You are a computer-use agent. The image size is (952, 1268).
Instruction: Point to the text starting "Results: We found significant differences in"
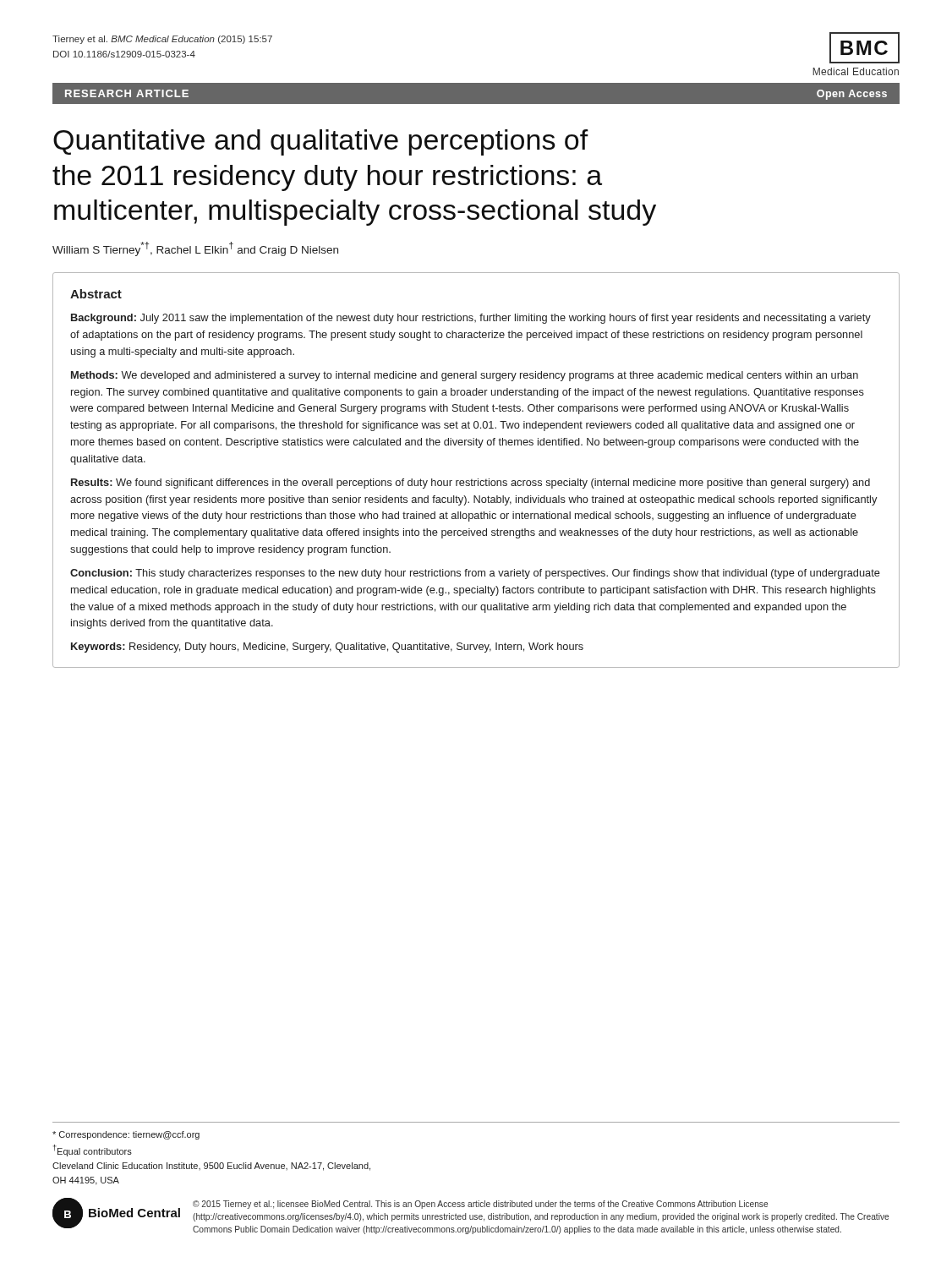click(474, 516)
